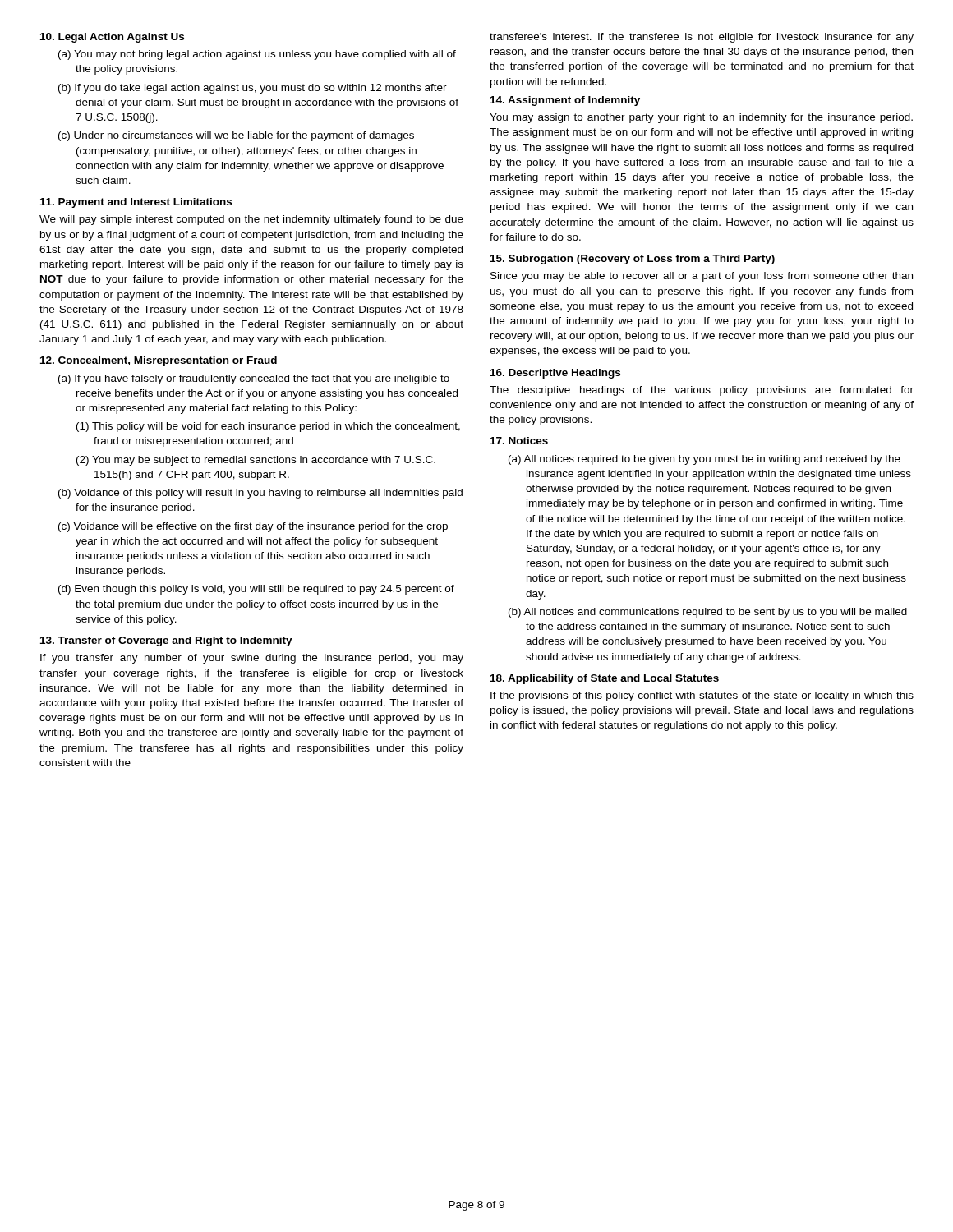
Task: Locate the block of text that opens with "The descriptive headings of the various policy provisions"
Action: [x=702, y=405]
